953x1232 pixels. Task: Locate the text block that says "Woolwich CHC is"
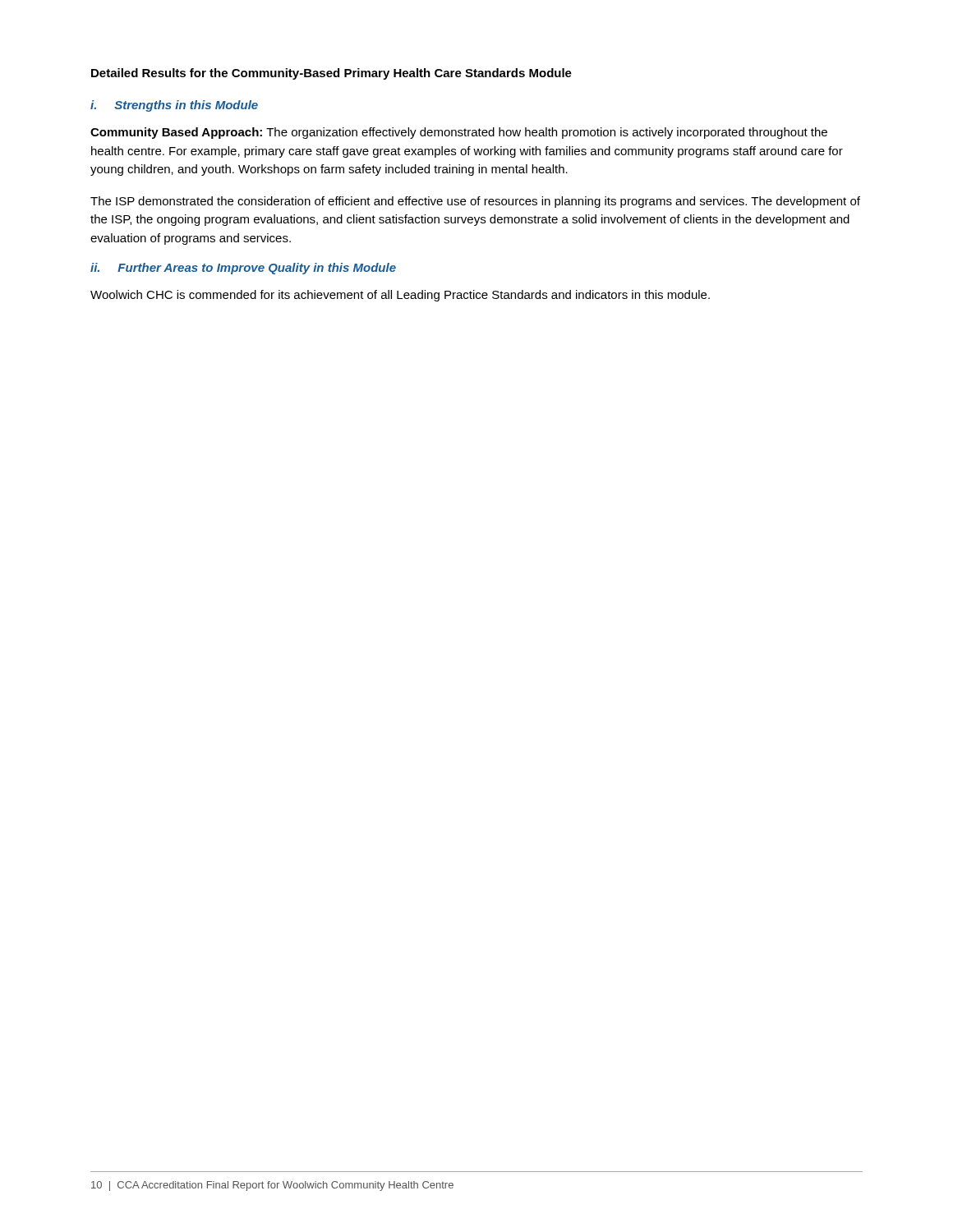401,294
